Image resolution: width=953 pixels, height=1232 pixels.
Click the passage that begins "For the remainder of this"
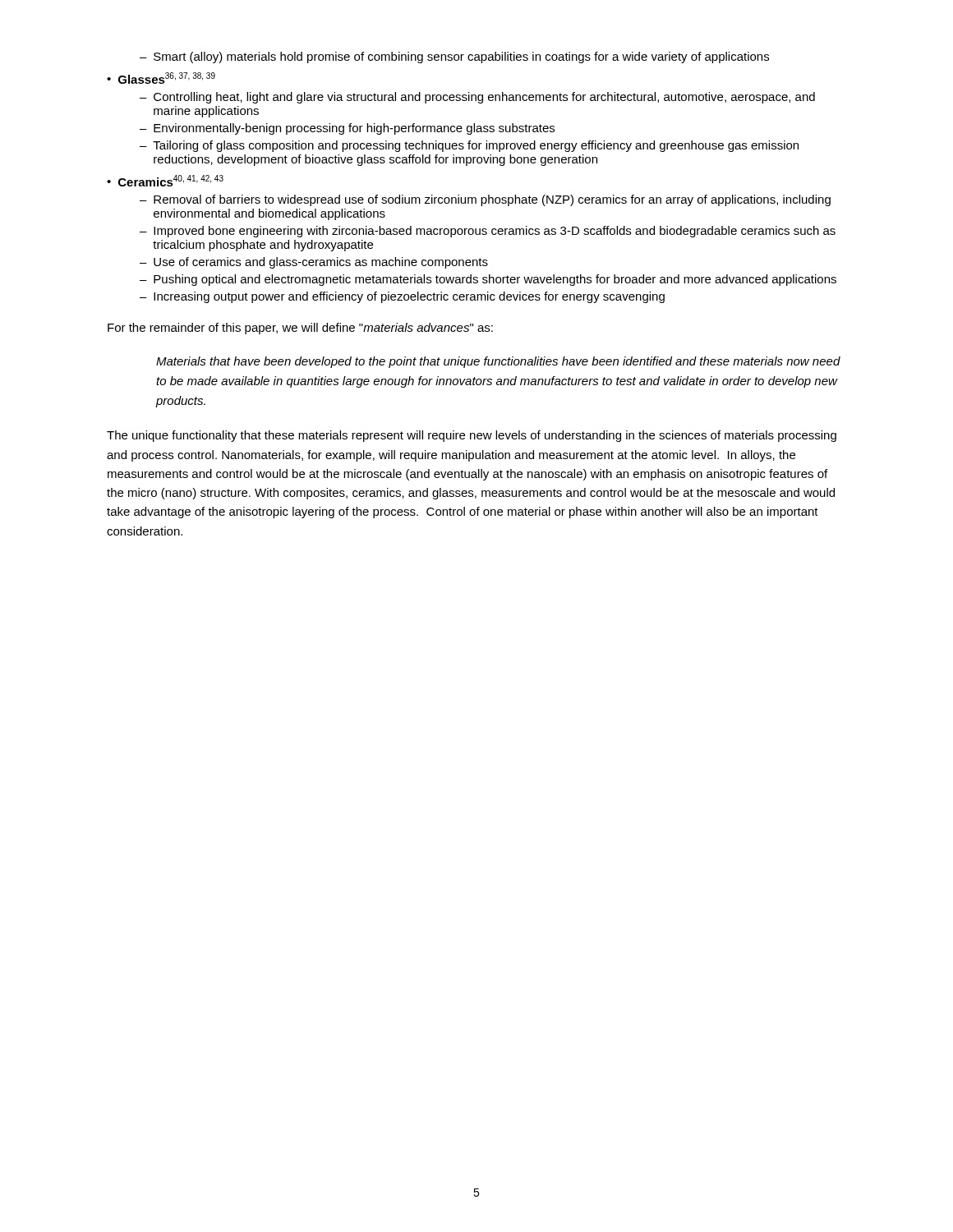point(300,327)
